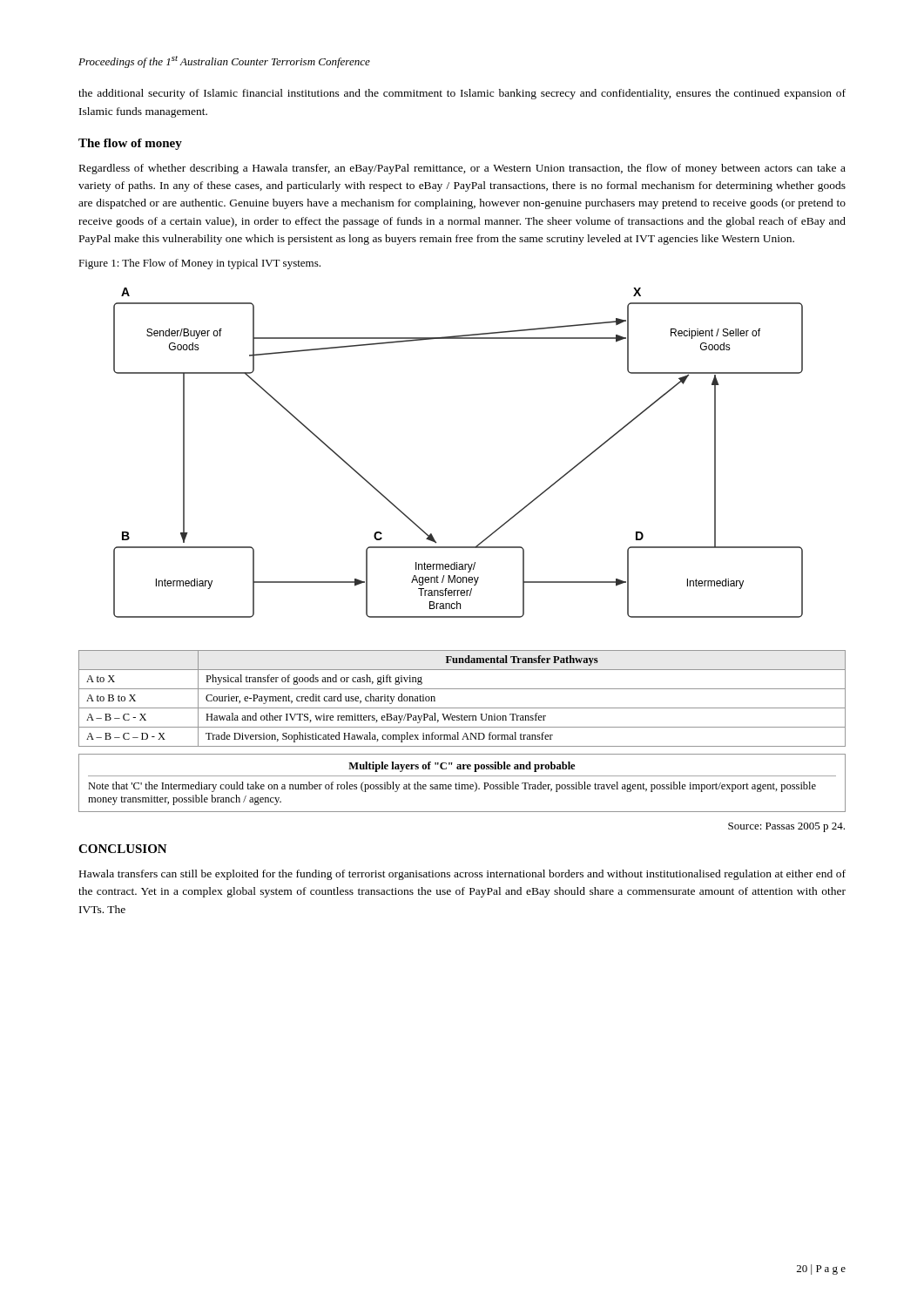924x1307 pixels.
Task: Point to "Source: Passas 2005 p 24."
Action: 787,826
